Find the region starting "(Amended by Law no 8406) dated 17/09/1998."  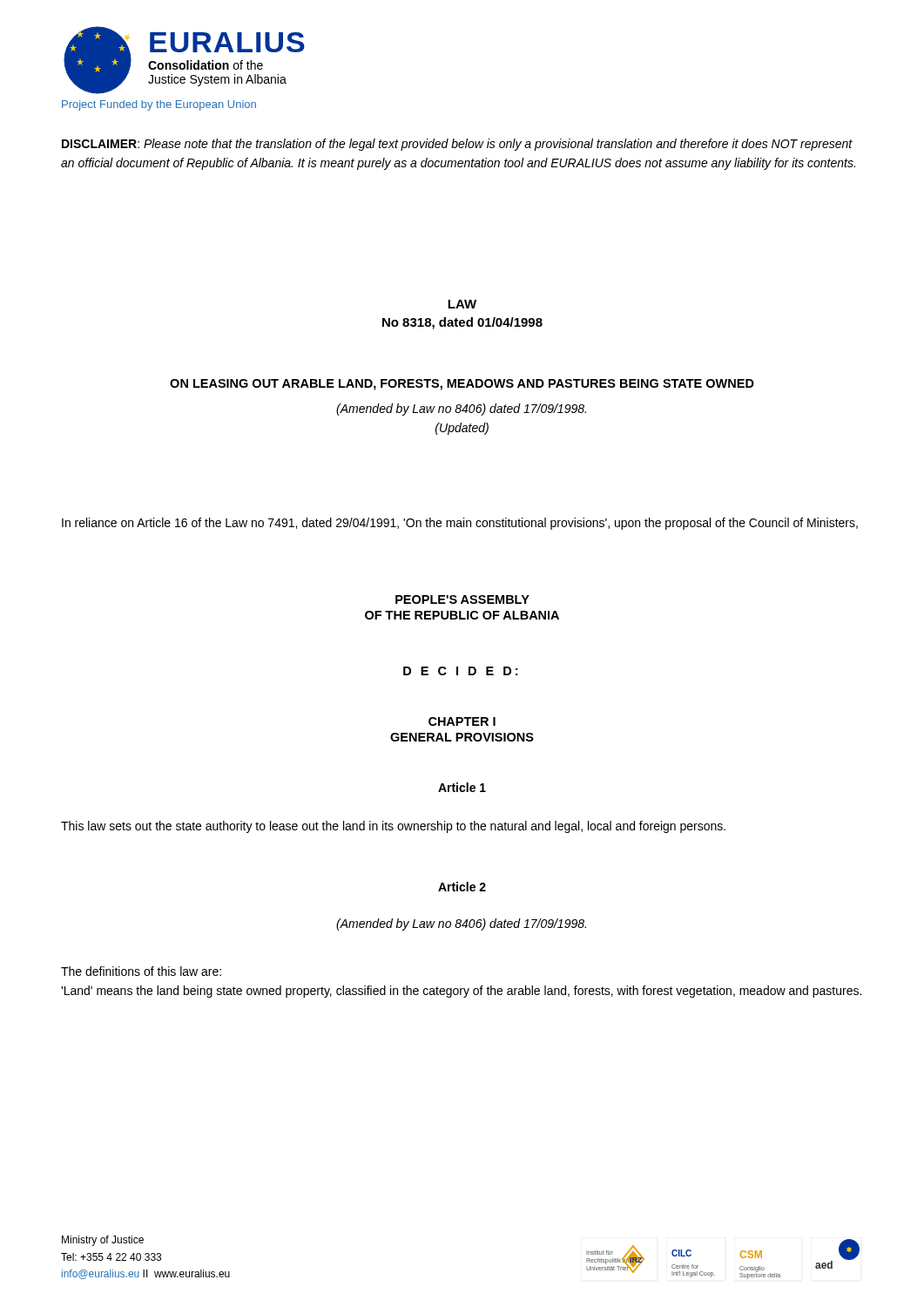click(462, 924)
